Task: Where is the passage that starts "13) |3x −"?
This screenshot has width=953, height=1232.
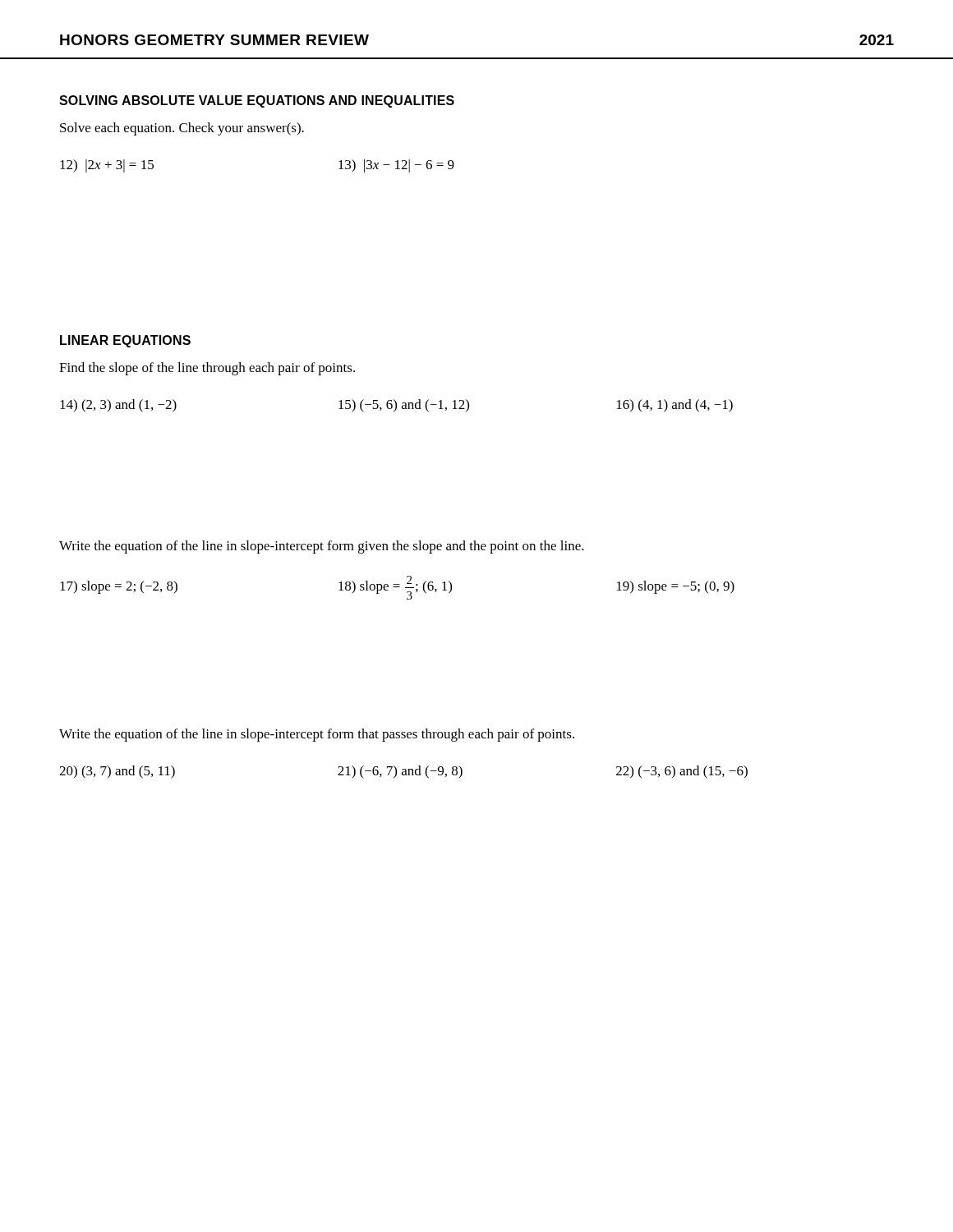Action: (396, 165)
